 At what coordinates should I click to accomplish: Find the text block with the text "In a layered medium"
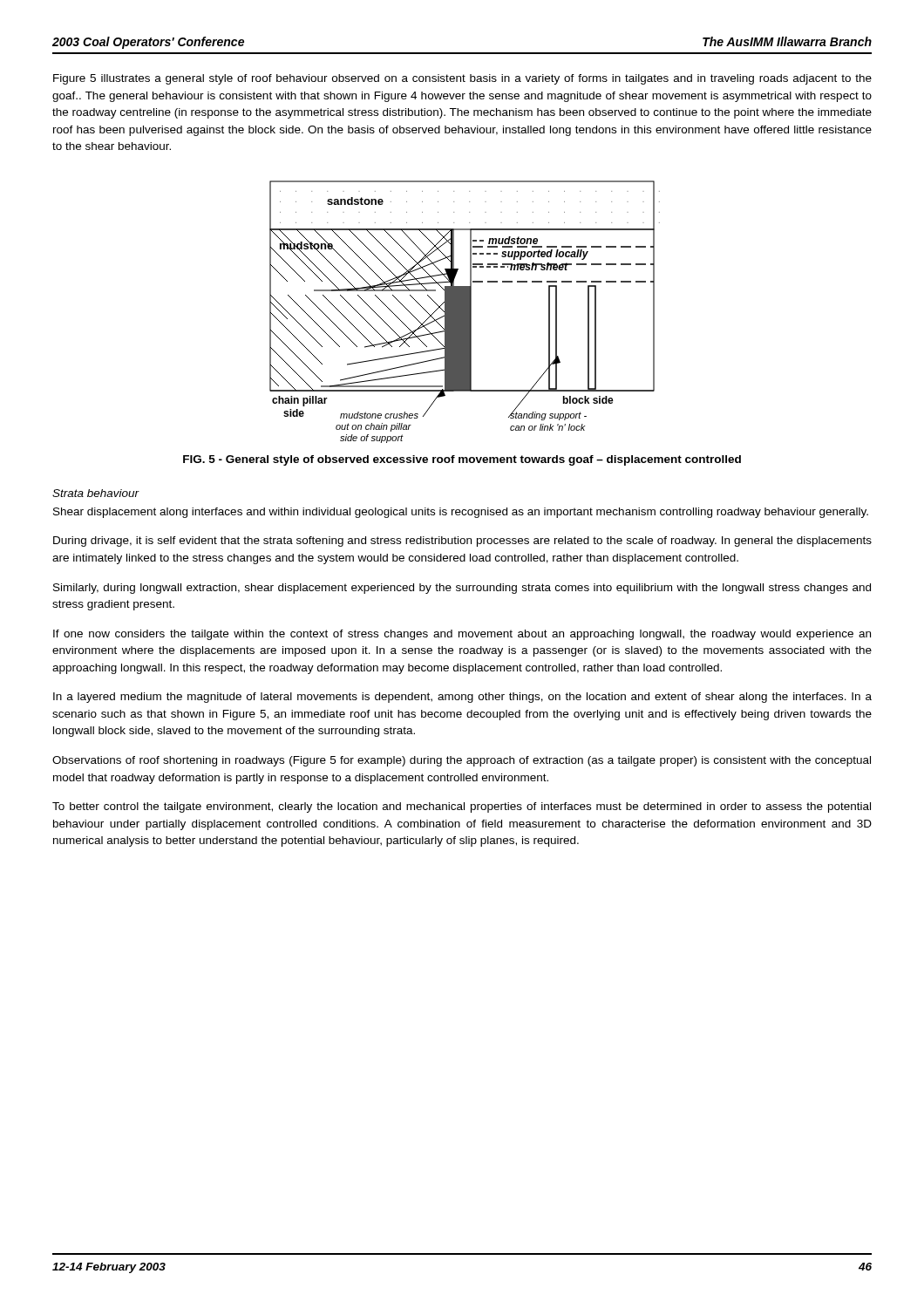point(462,714)
